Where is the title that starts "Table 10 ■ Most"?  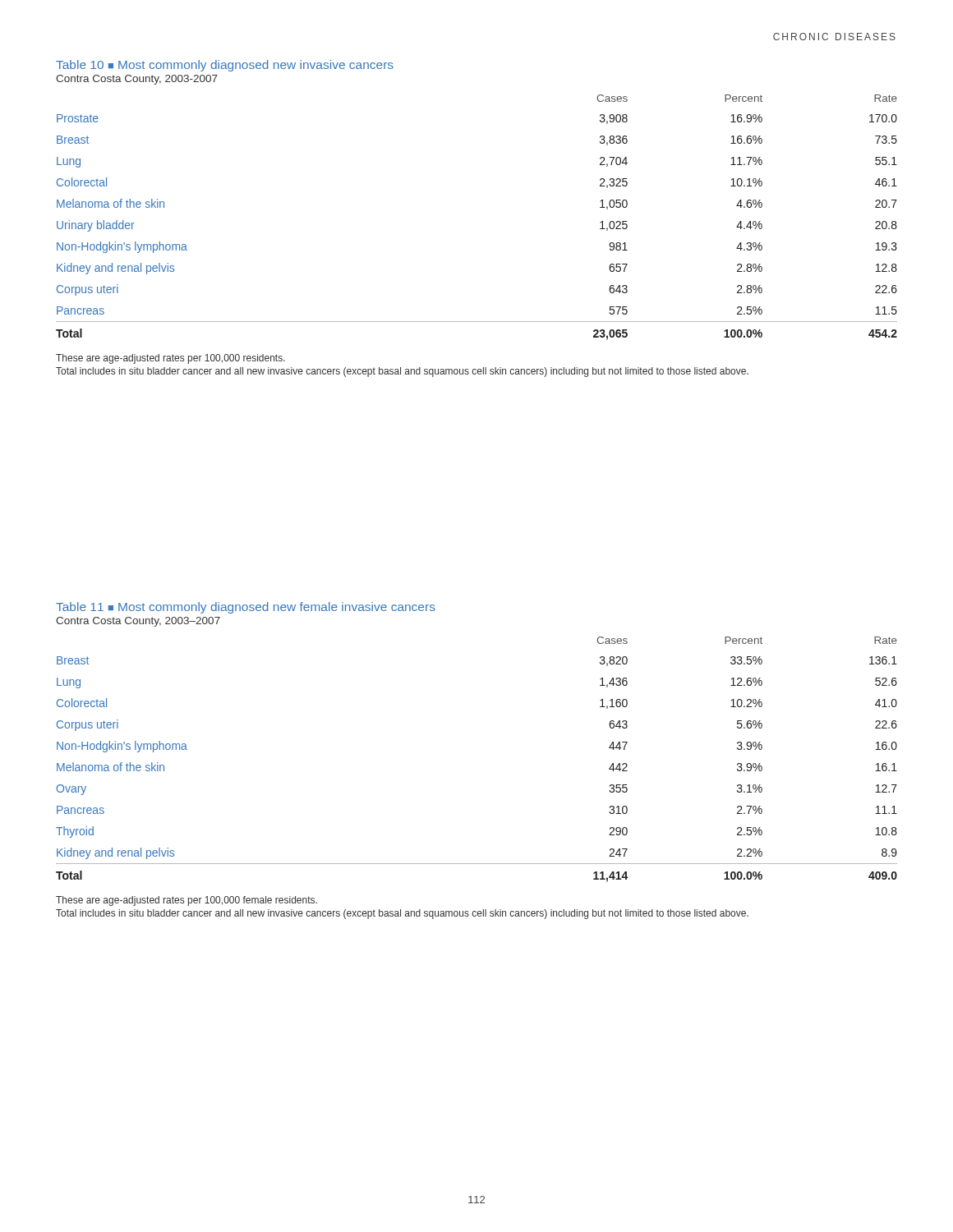tap(225, 66)
